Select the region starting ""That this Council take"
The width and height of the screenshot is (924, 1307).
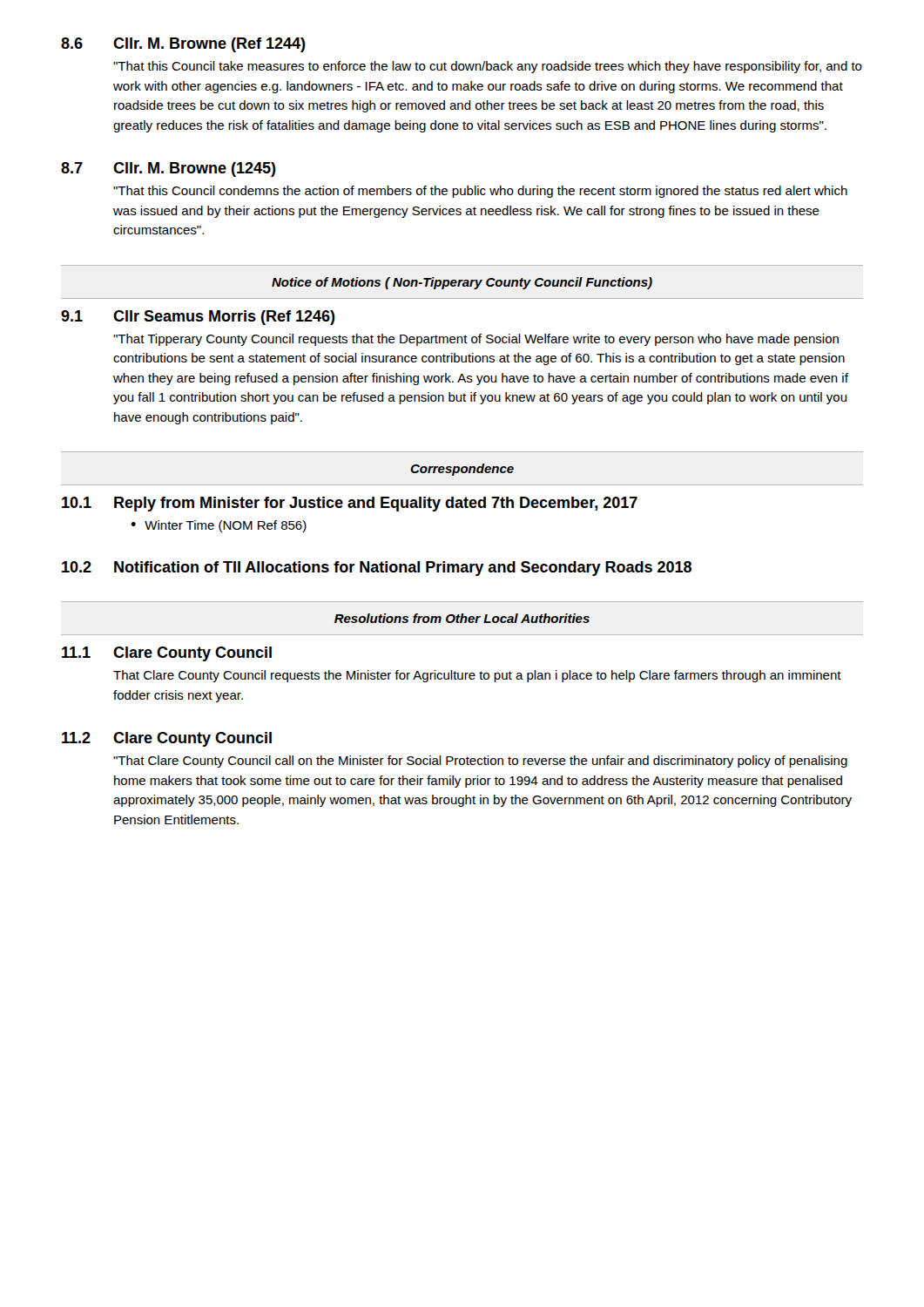click(x=488, y=95)
